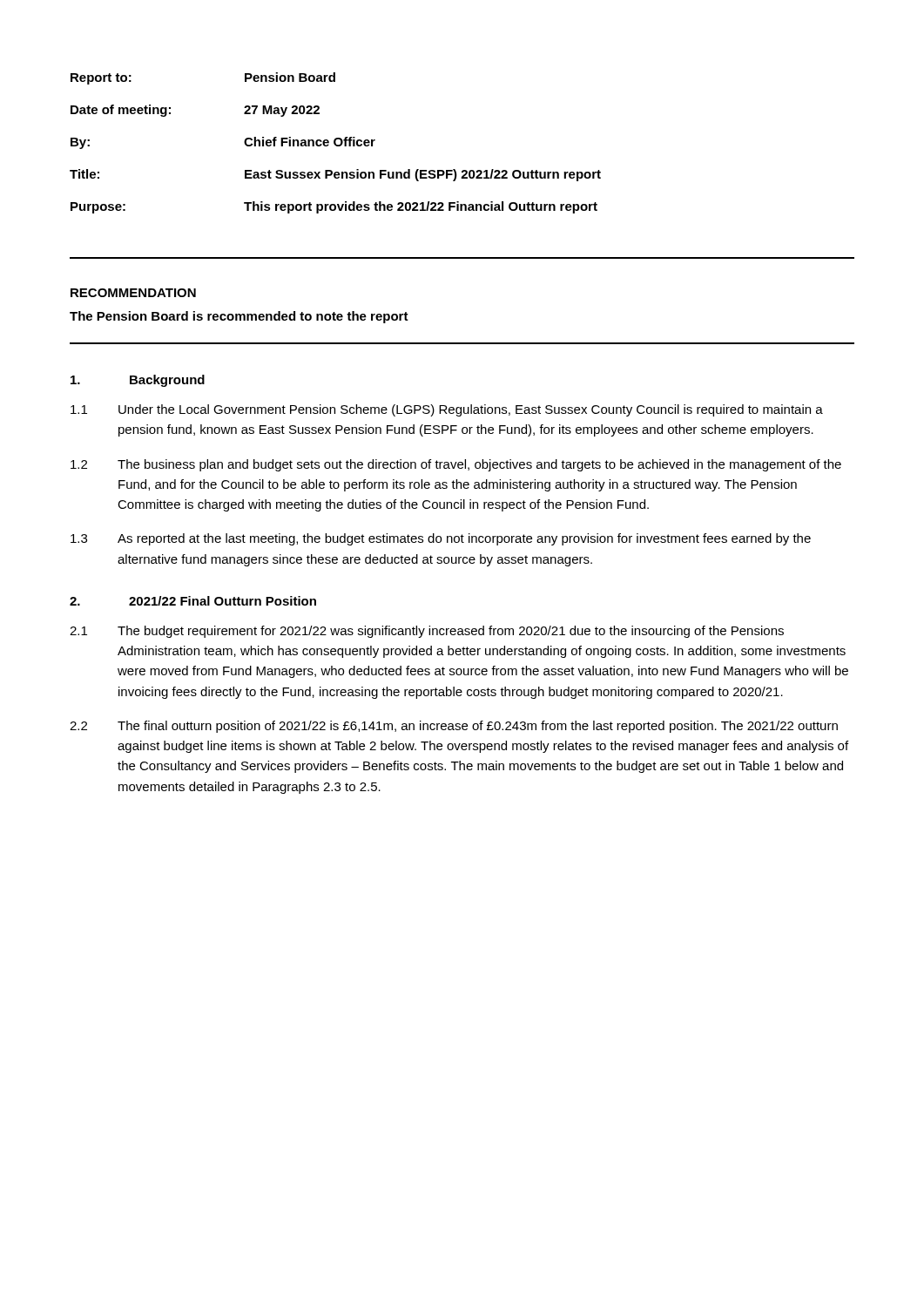The image size is (924, 1307).
Task: Navigate to the text starting "1 The budget requirement for 2021/22"
Action: pos(462,661)
